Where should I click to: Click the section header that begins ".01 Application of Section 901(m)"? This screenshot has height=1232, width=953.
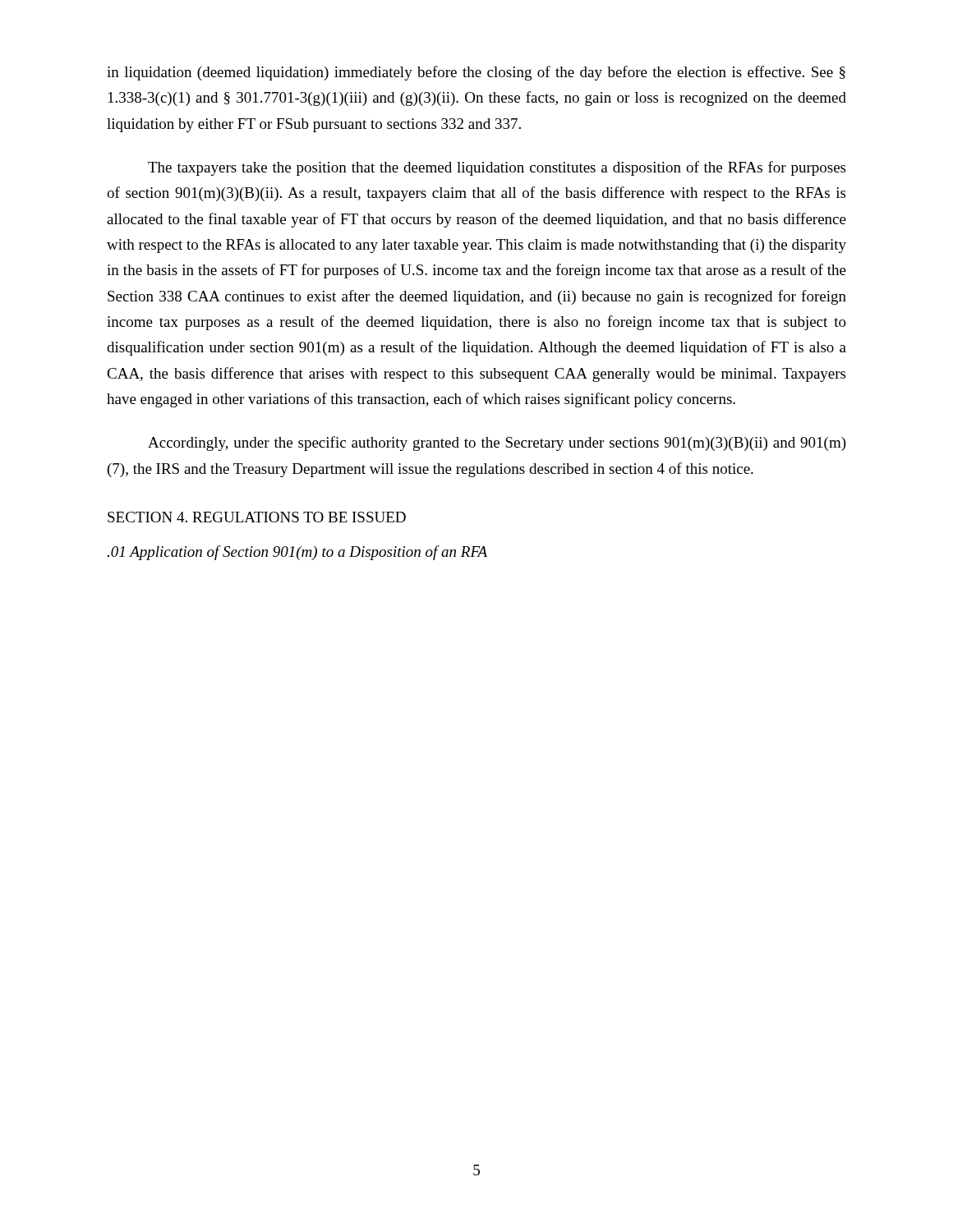(x=297, y=551)
